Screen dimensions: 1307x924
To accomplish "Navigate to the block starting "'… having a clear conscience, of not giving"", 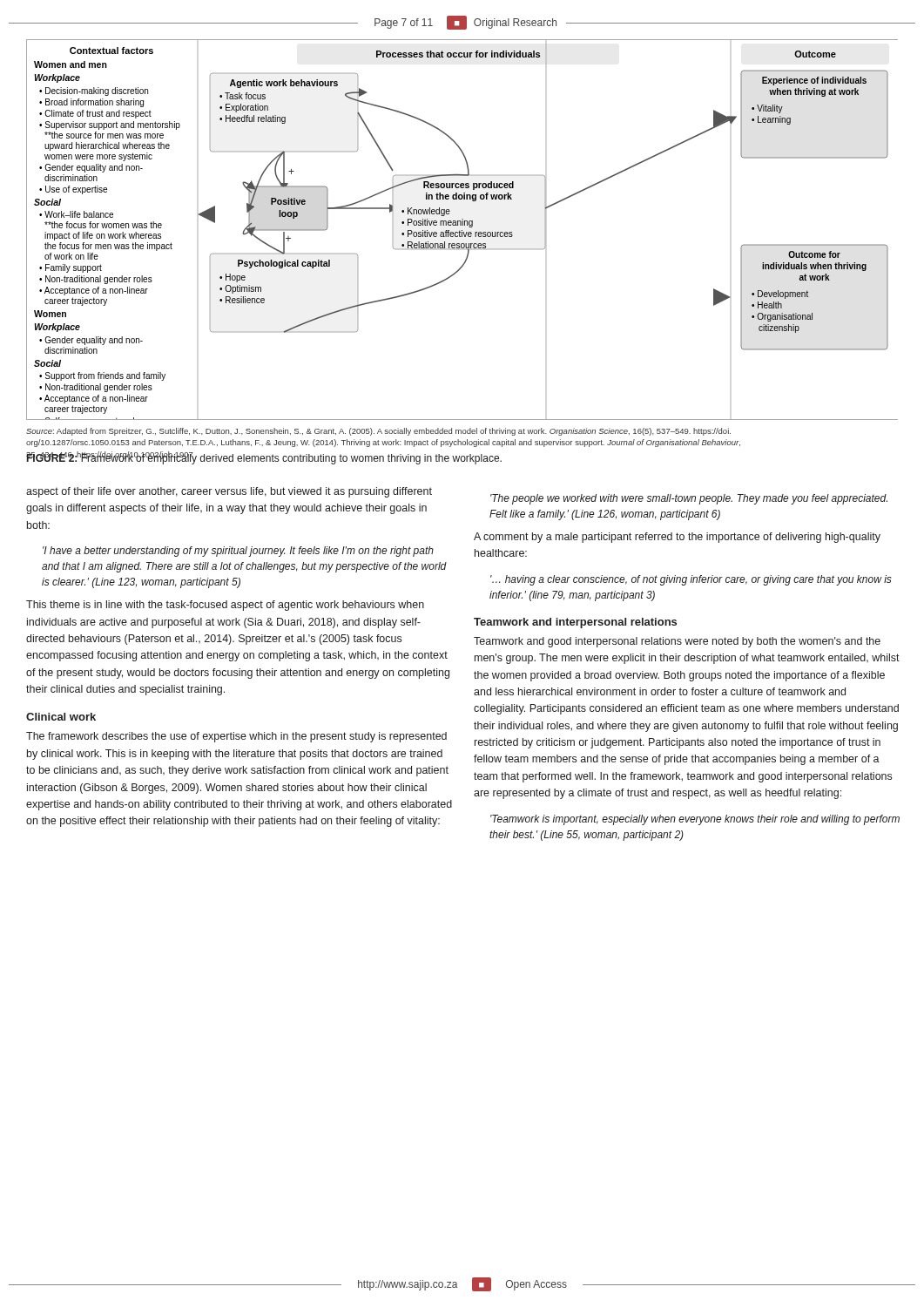I will click(x=691, y=587).
